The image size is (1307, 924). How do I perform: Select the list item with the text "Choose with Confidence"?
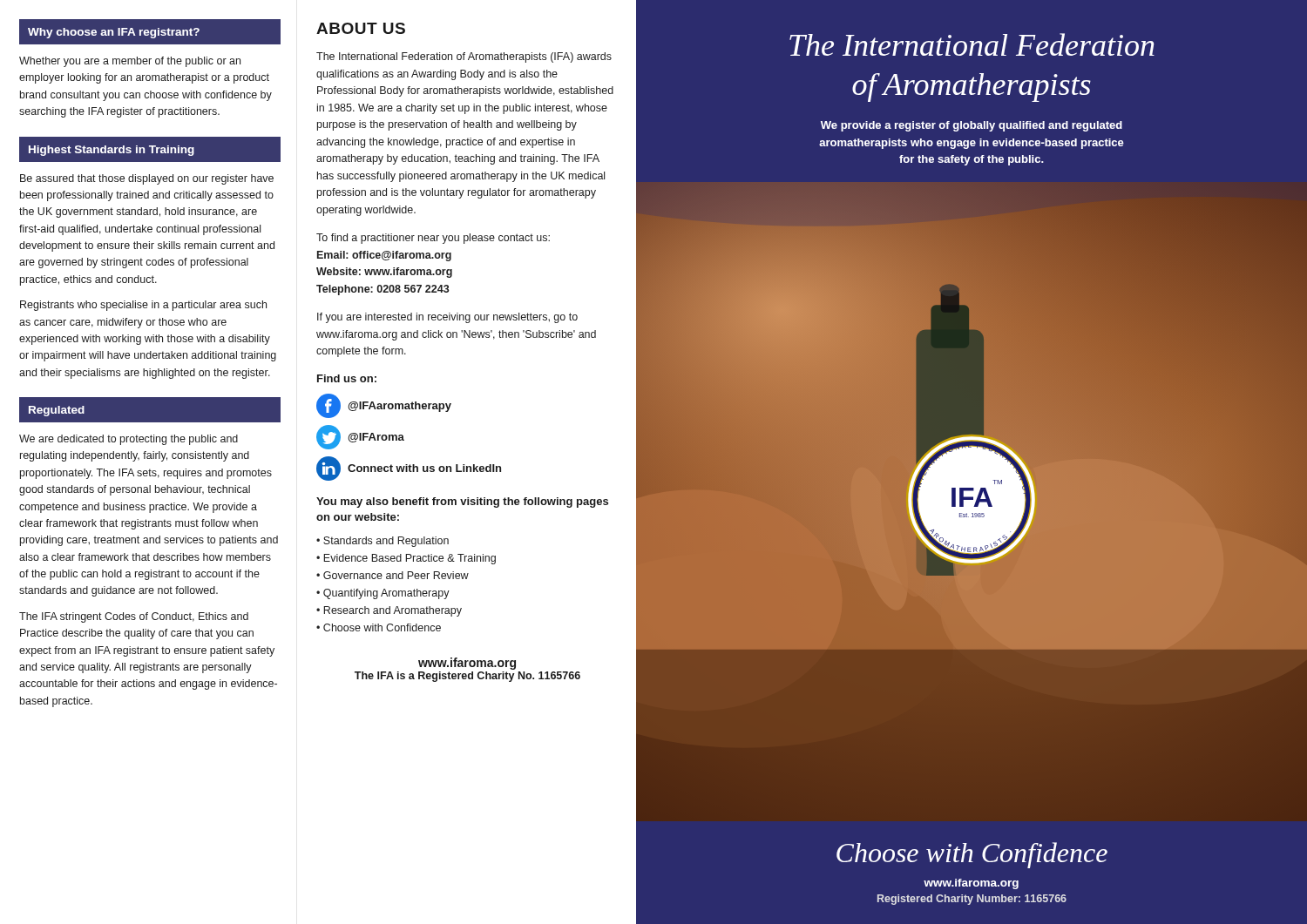pyautogui.click(x=379, y=627)
